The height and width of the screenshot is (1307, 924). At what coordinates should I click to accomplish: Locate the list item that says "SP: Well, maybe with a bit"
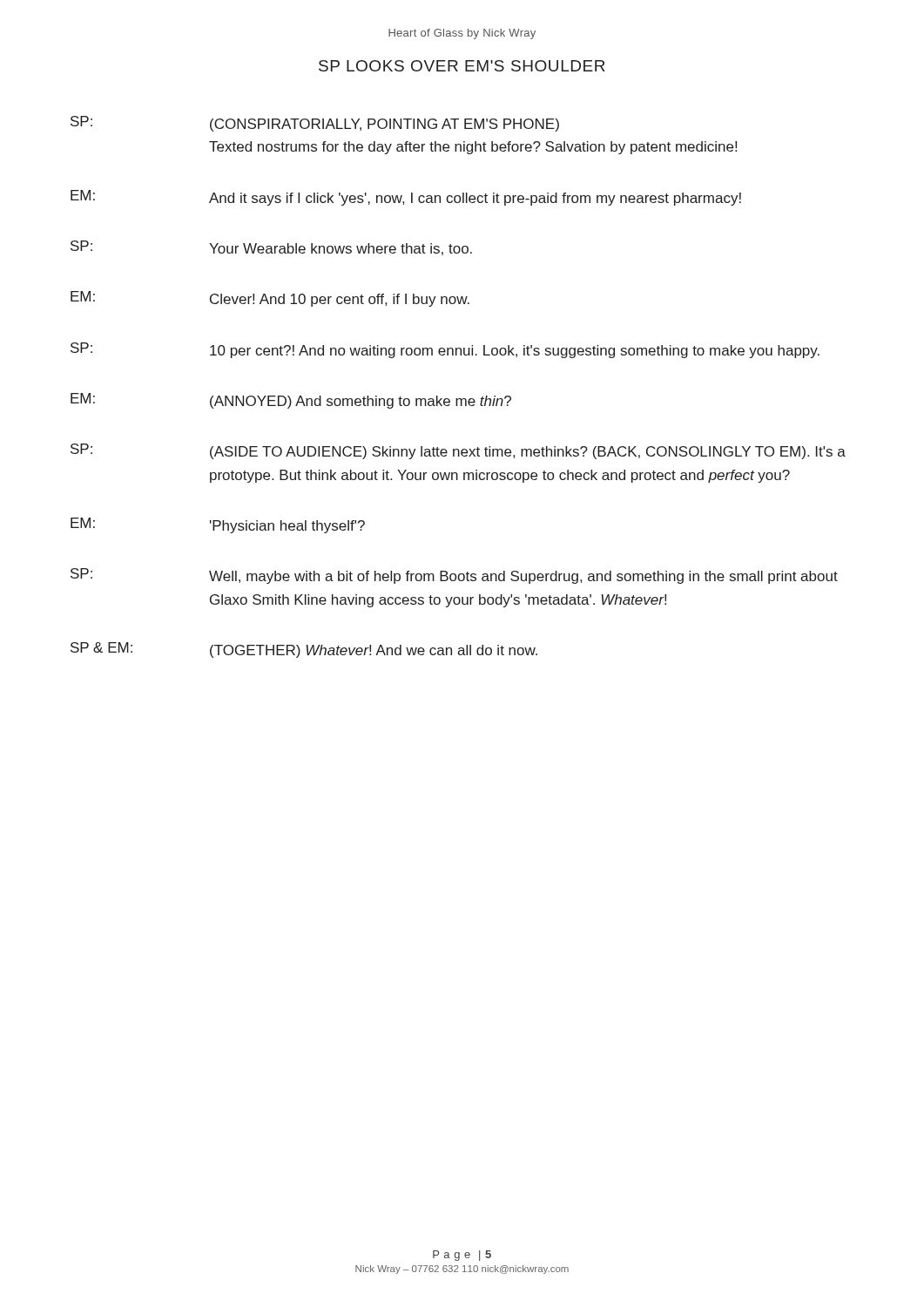(462, 589)
